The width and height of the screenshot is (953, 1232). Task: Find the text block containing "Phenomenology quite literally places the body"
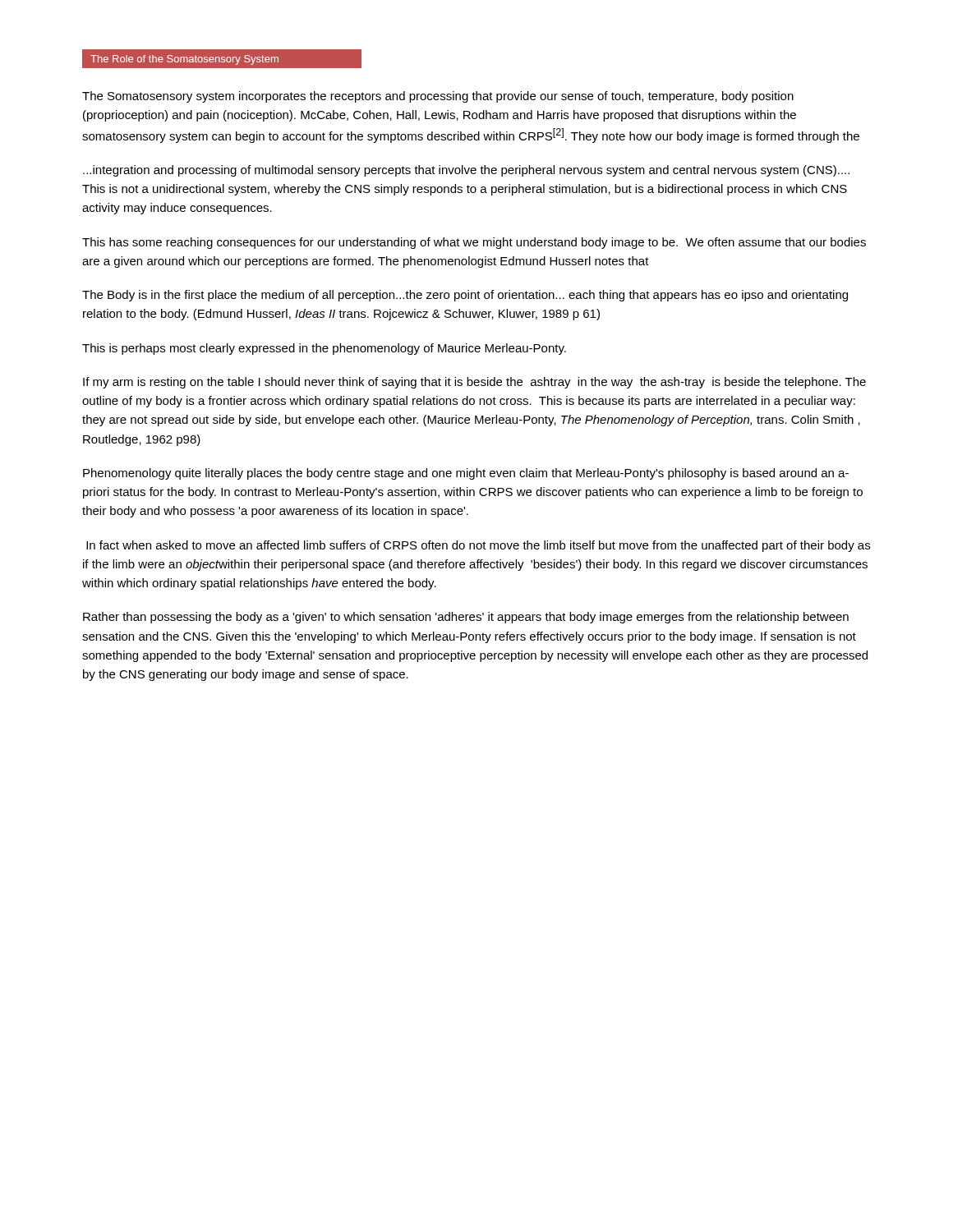(473, 492)
